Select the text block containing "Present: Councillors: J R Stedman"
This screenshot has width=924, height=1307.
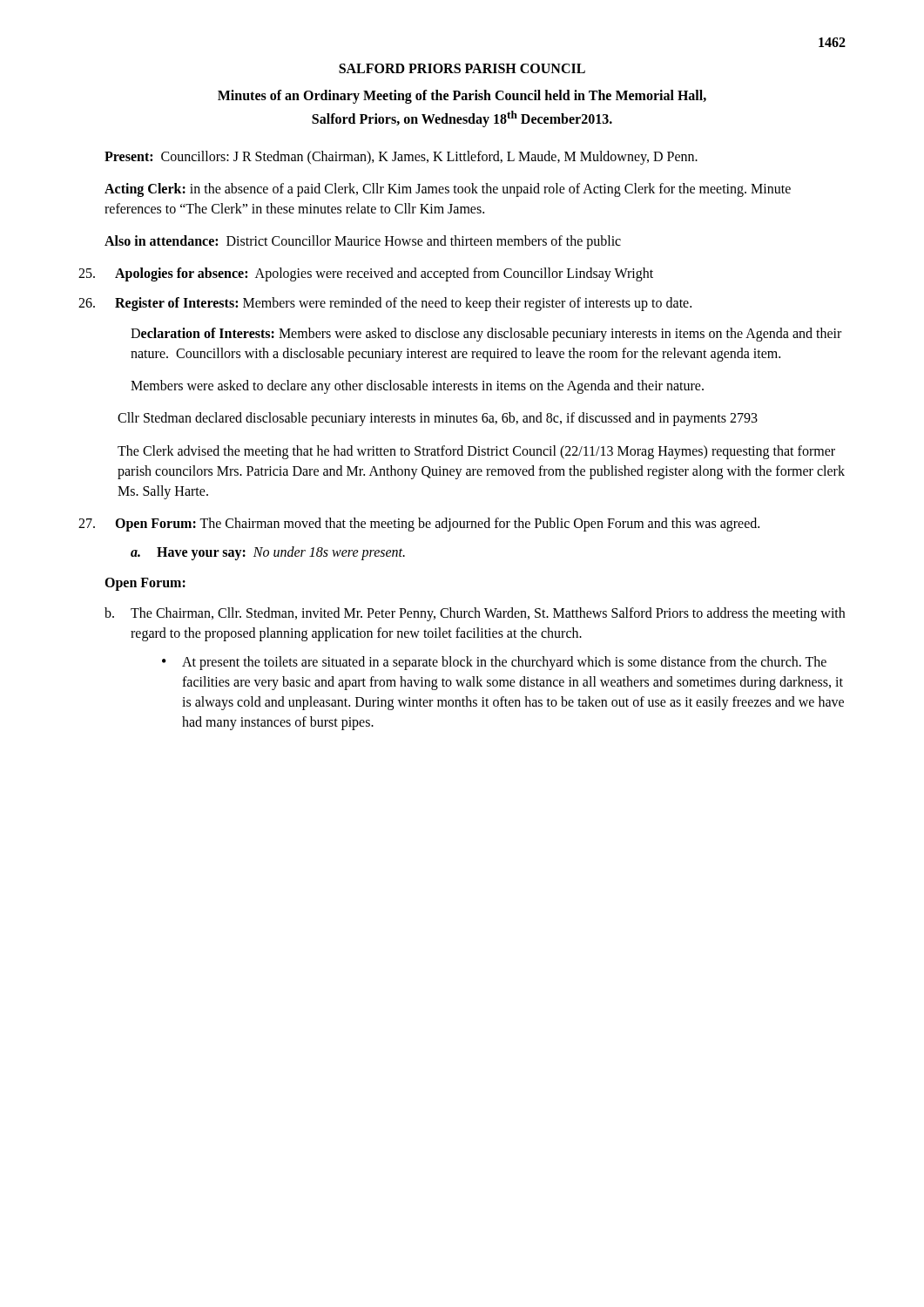[401, 156]
